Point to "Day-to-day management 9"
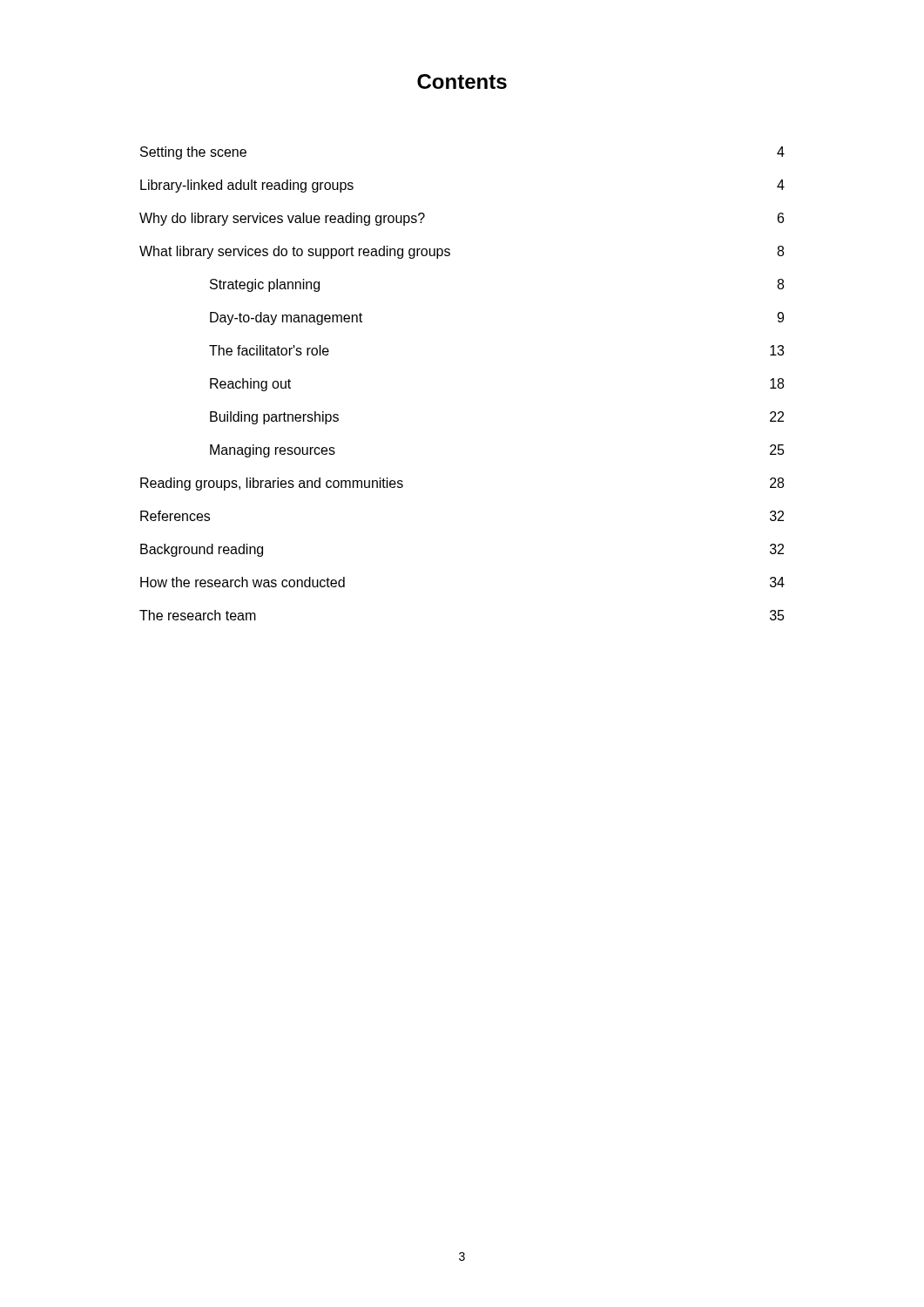This screenshot has width=924, height=1307. point(287,318)
